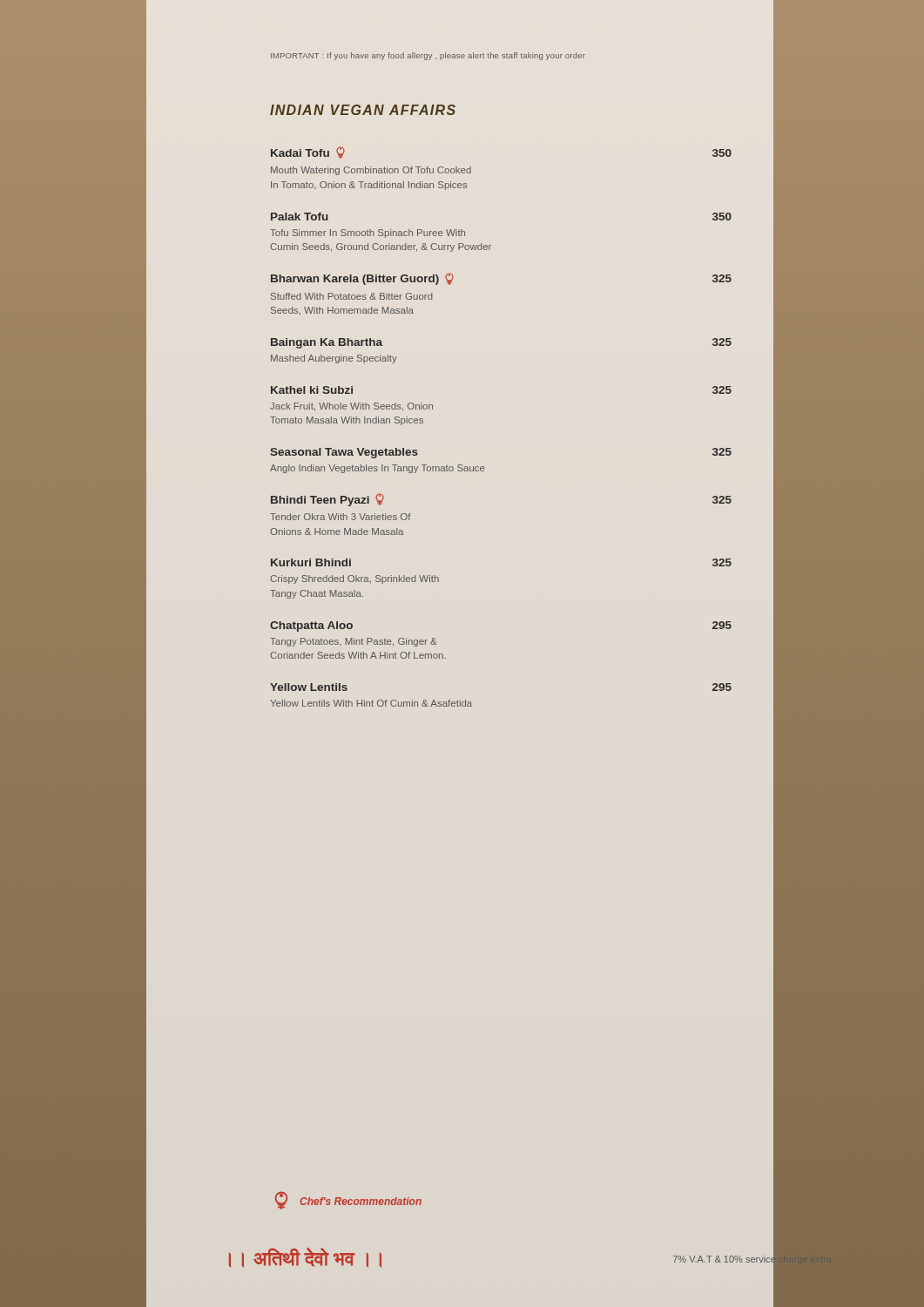This screenshot has width=924, height=1307.
Task: Navigate to the passage starting "Seasonal Tawa Vegetables Anglo"
Action: [339, 453]
